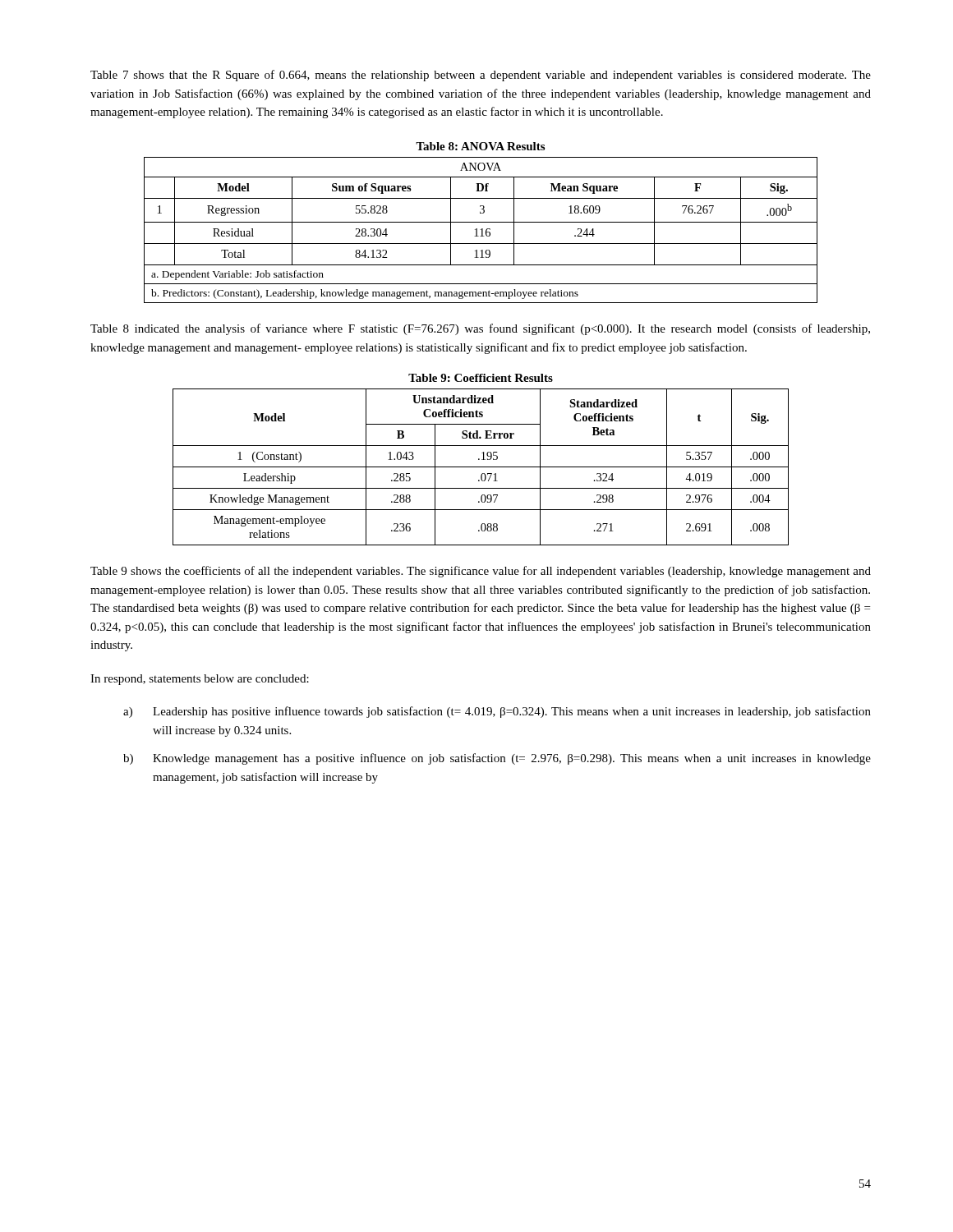Point to the region starting "a) Leadership has positive influence towards job satisfaction"
Viewport: 953px width, 1232px height.
(x=497, y=721)
